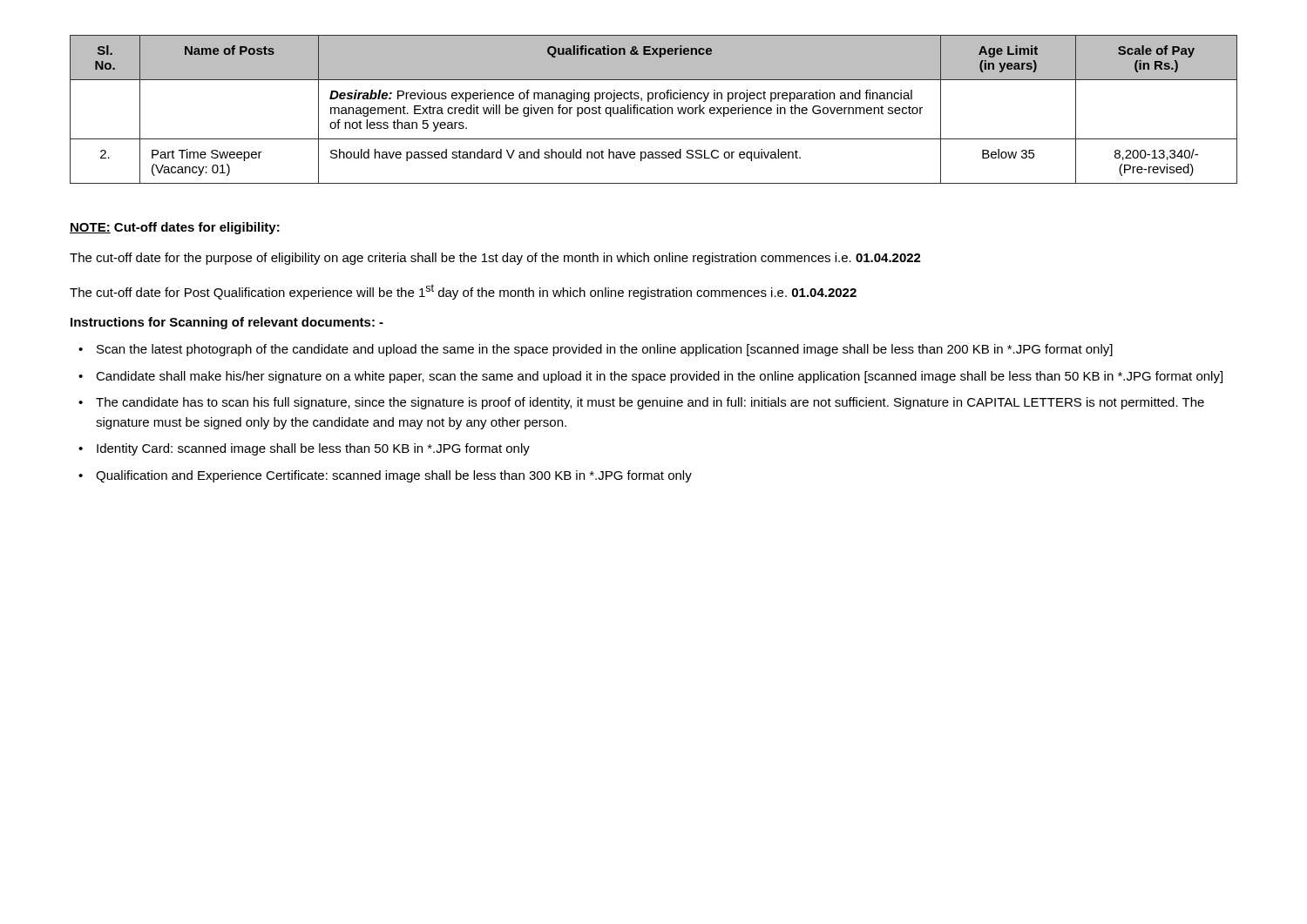The width and height of the screenshot is (1307, 924).
Task: Locate the text block starting "Identity Card: scanned image shall be less"
Action: click(313, 448)
